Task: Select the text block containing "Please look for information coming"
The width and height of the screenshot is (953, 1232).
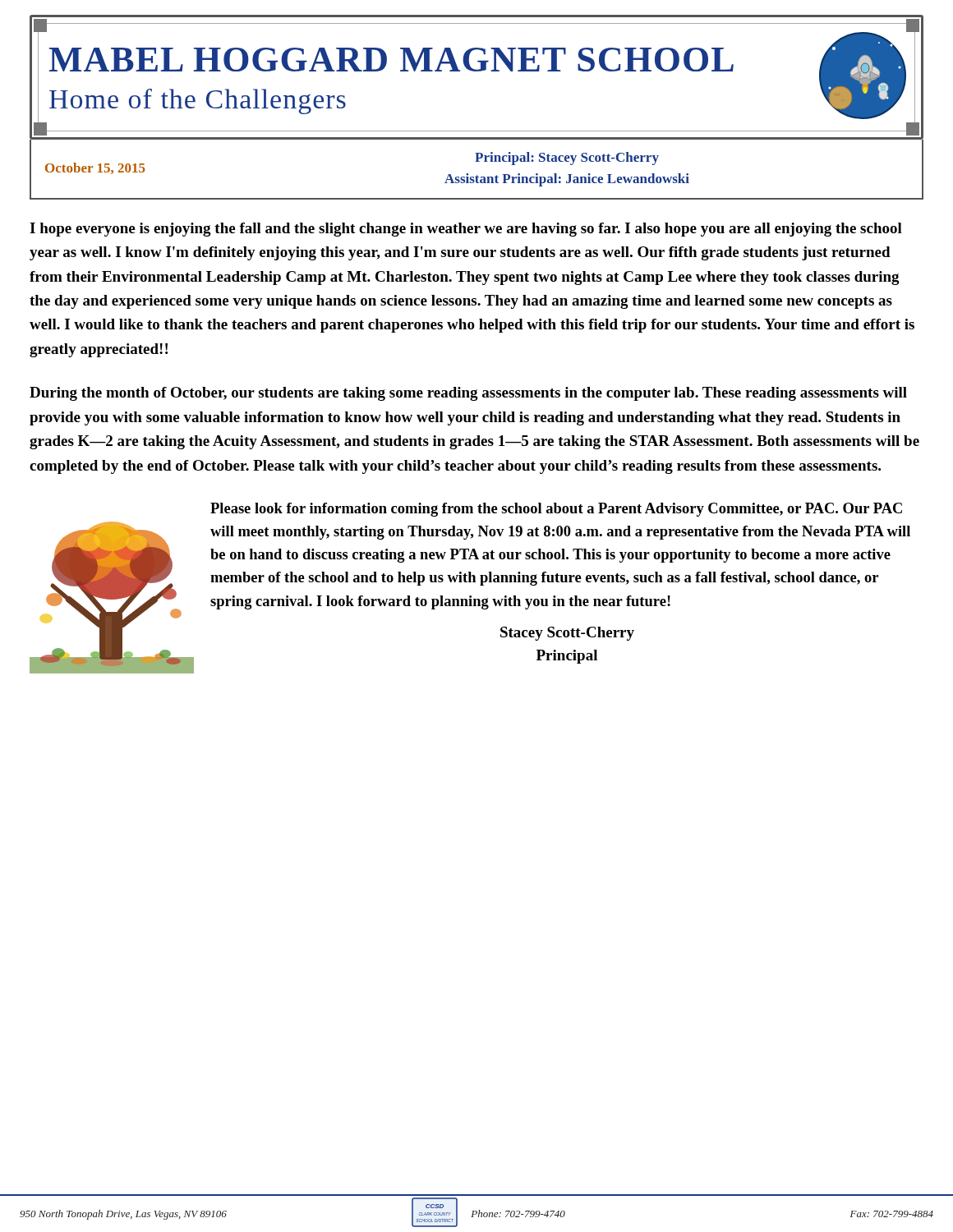Action: click(x=560, y=555)
